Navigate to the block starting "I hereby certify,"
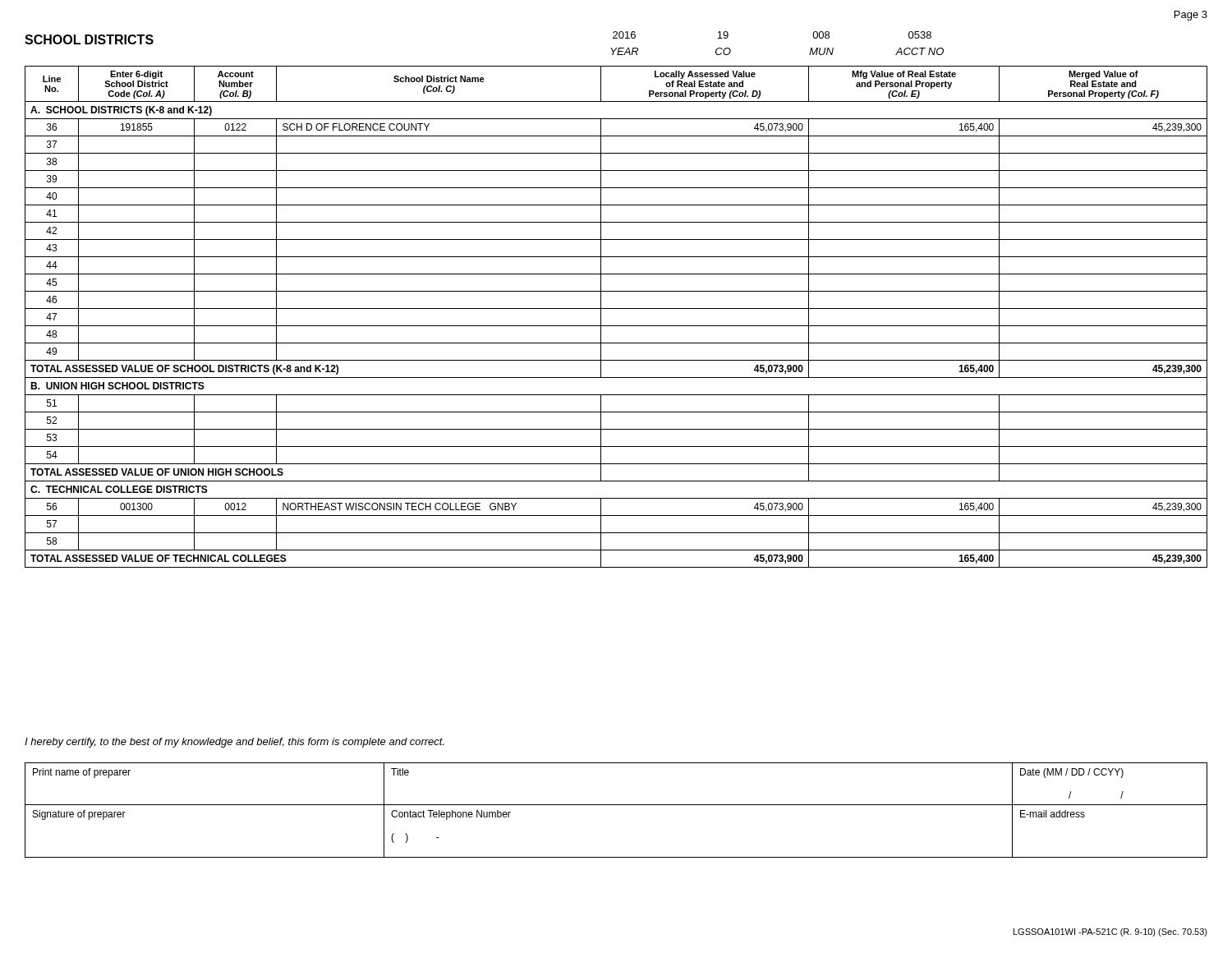 click(235, 741)
